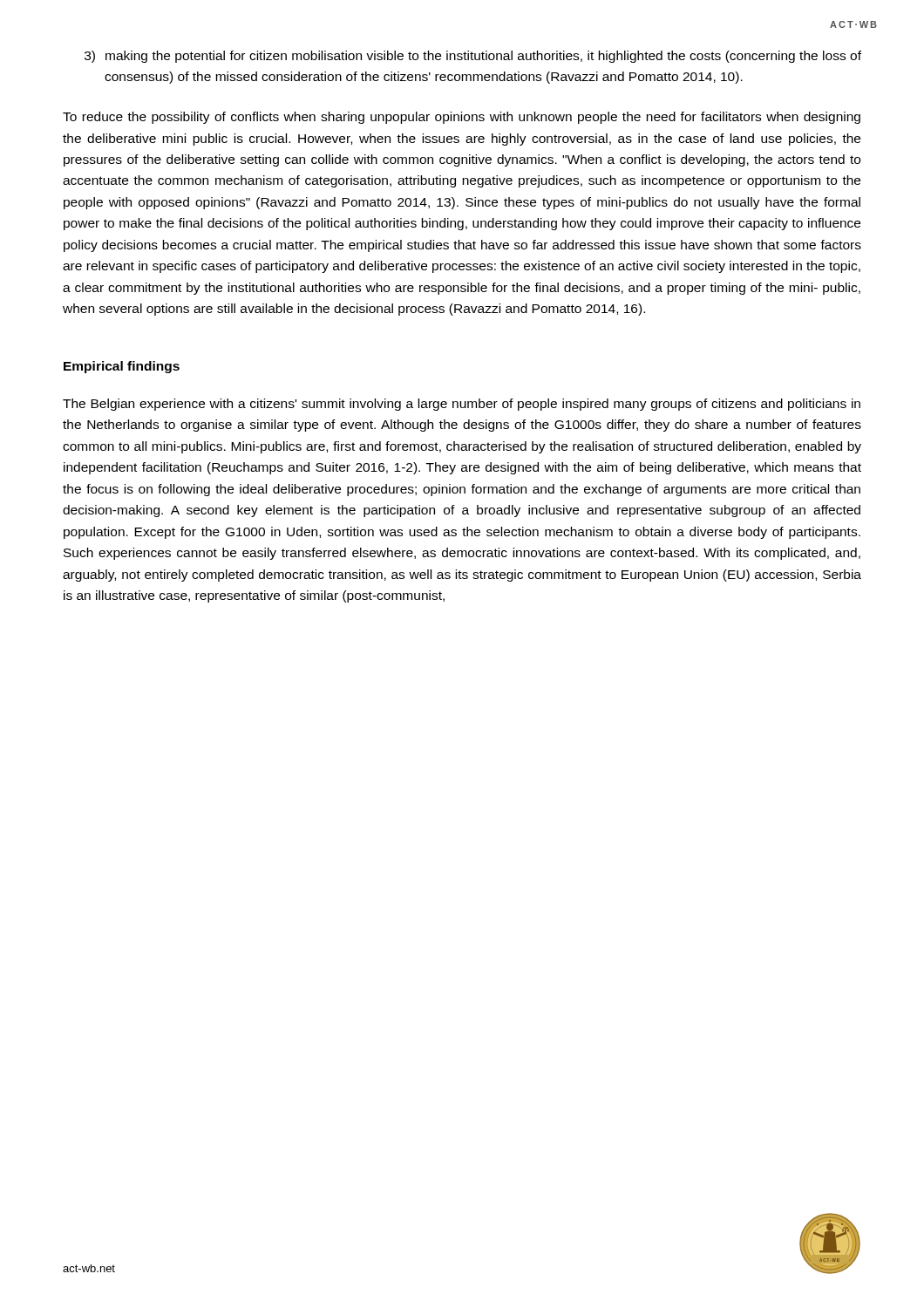Click on the logo

[x=830, y=1244]
